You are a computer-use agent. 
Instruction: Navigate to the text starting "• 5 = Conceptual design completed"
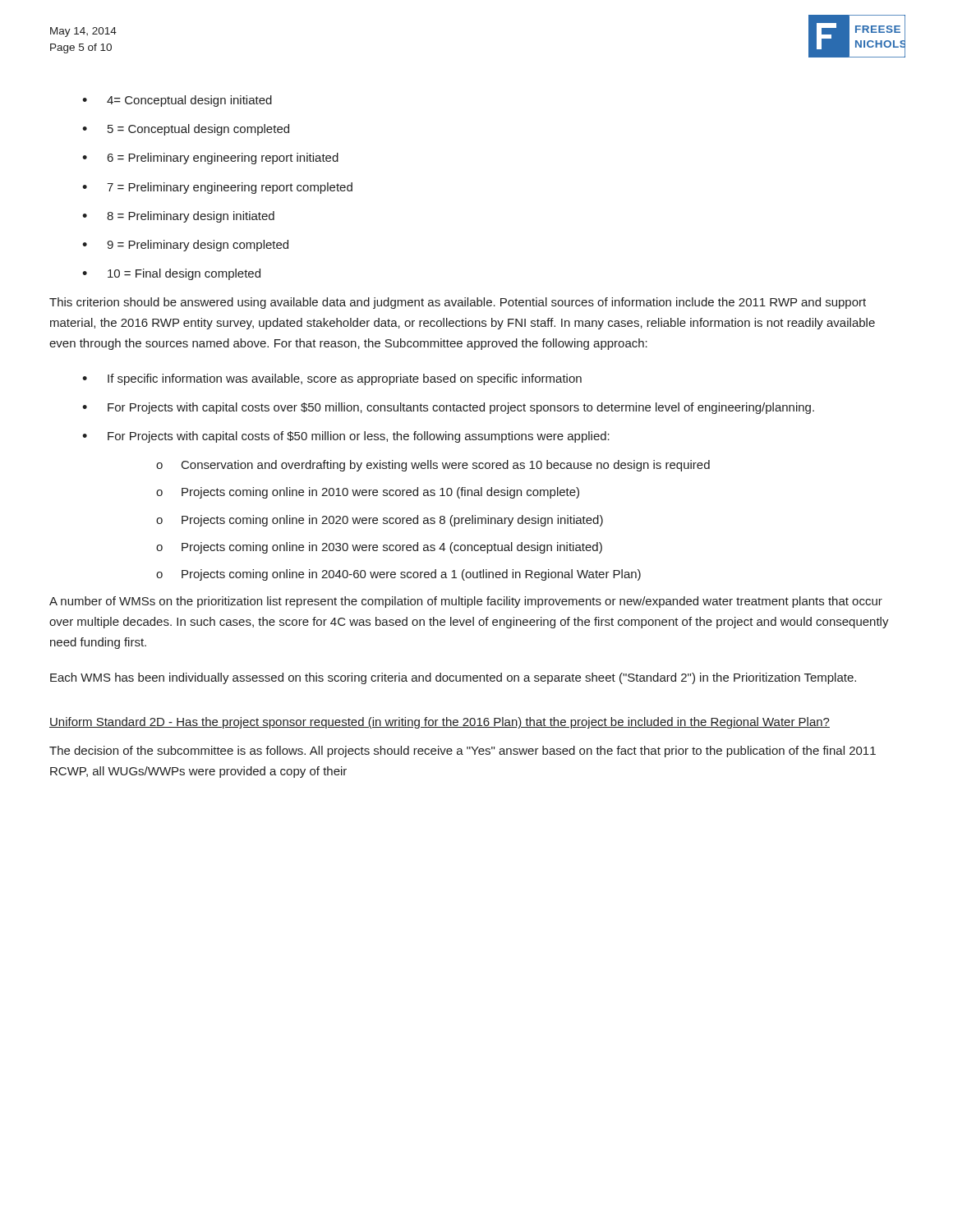186,130
